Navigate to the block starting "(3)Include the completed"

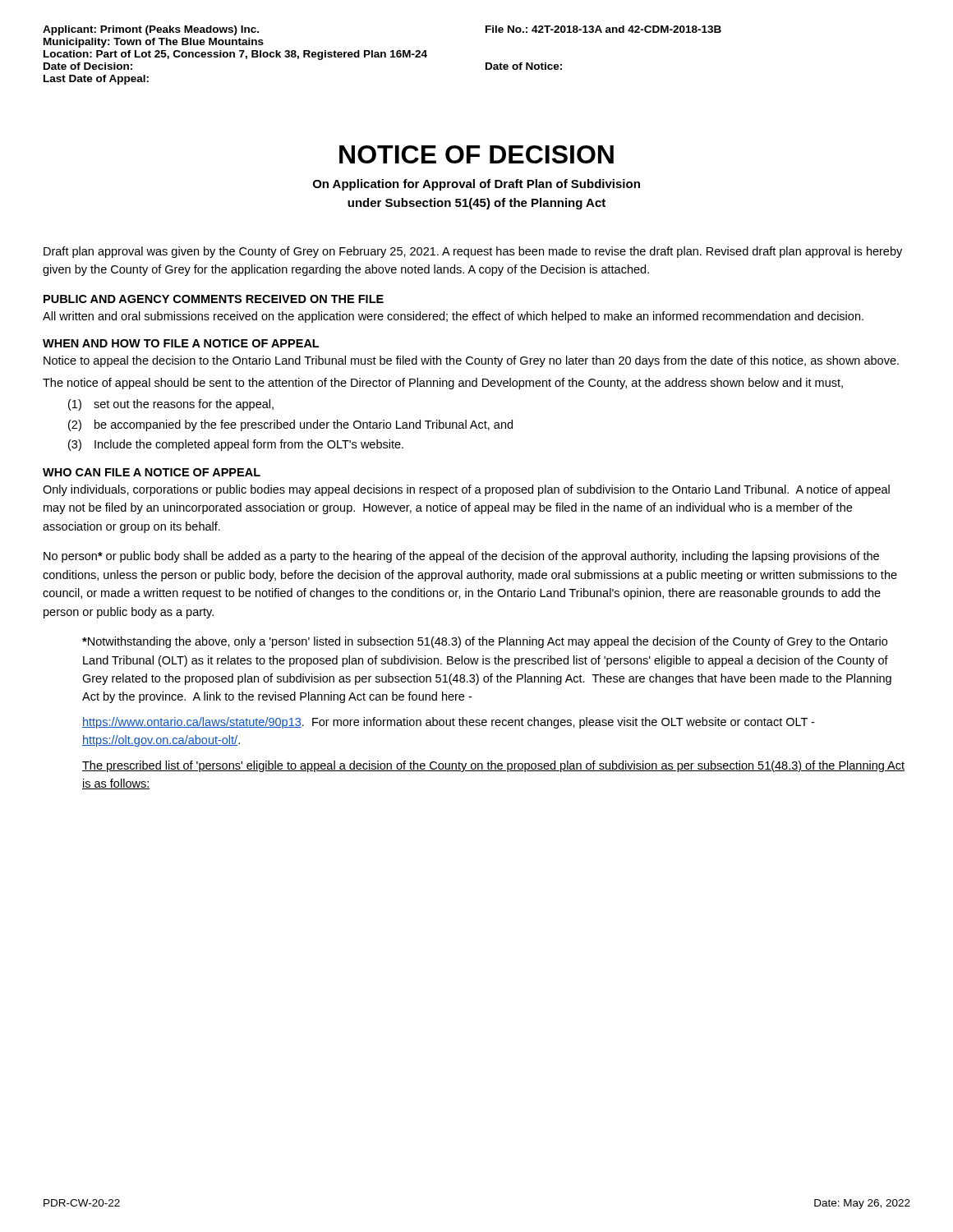(x=236, y=445)
